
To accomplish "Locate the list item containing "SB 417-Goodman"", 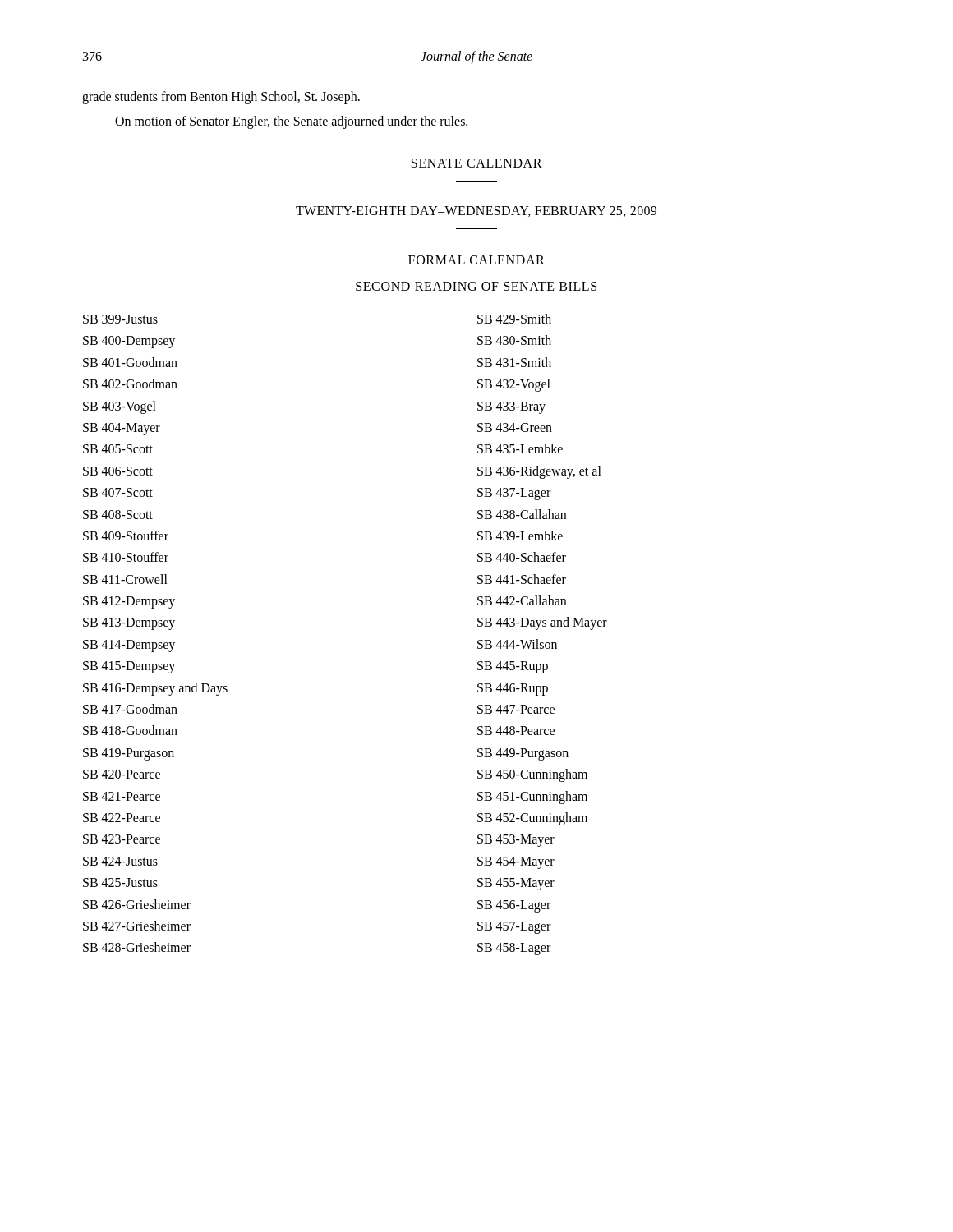I will click(x=130, y=709).
